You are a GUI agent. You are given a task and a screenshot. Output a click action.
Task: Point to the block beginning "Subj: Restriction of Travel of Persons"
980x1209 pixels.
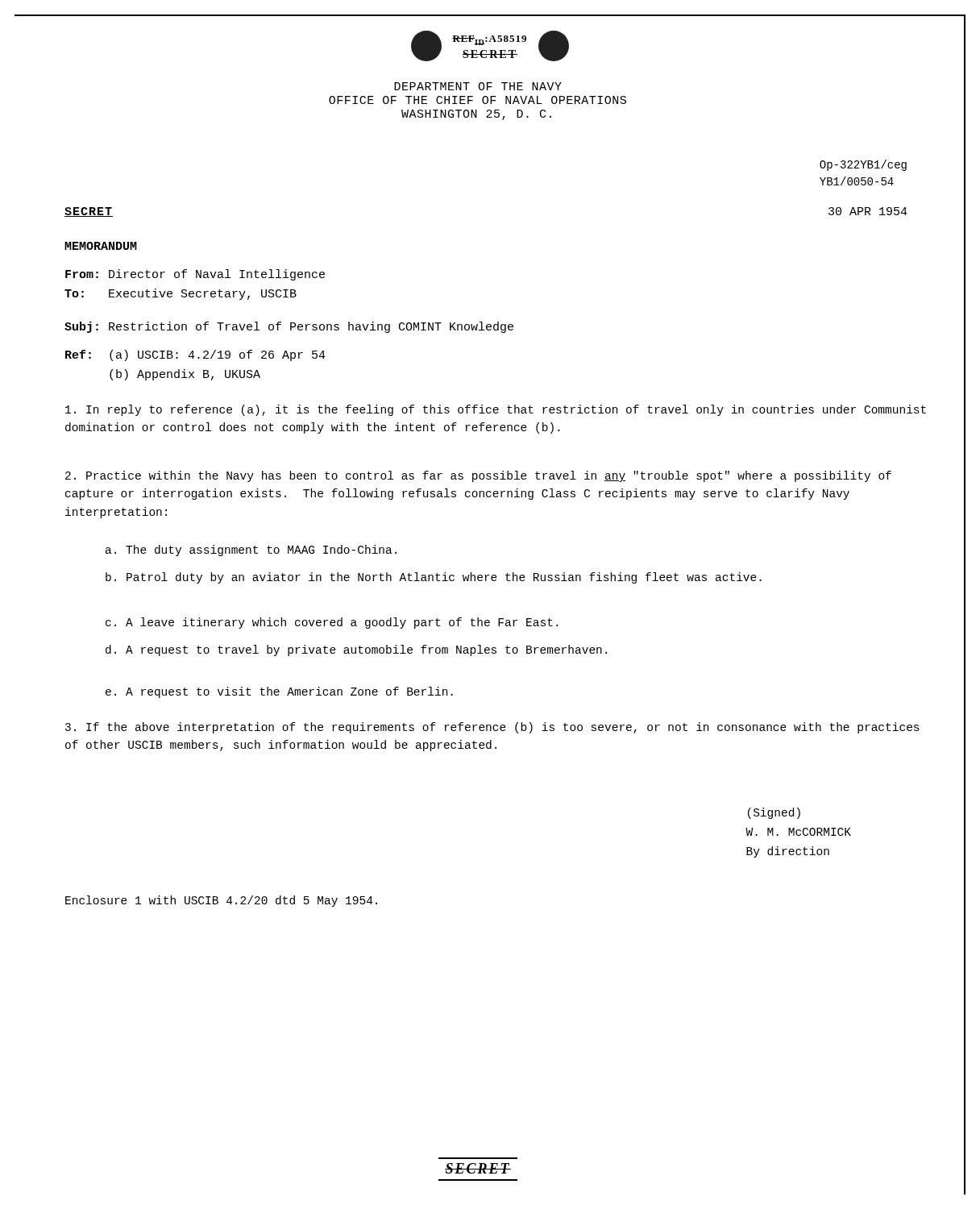pos(289,328)
